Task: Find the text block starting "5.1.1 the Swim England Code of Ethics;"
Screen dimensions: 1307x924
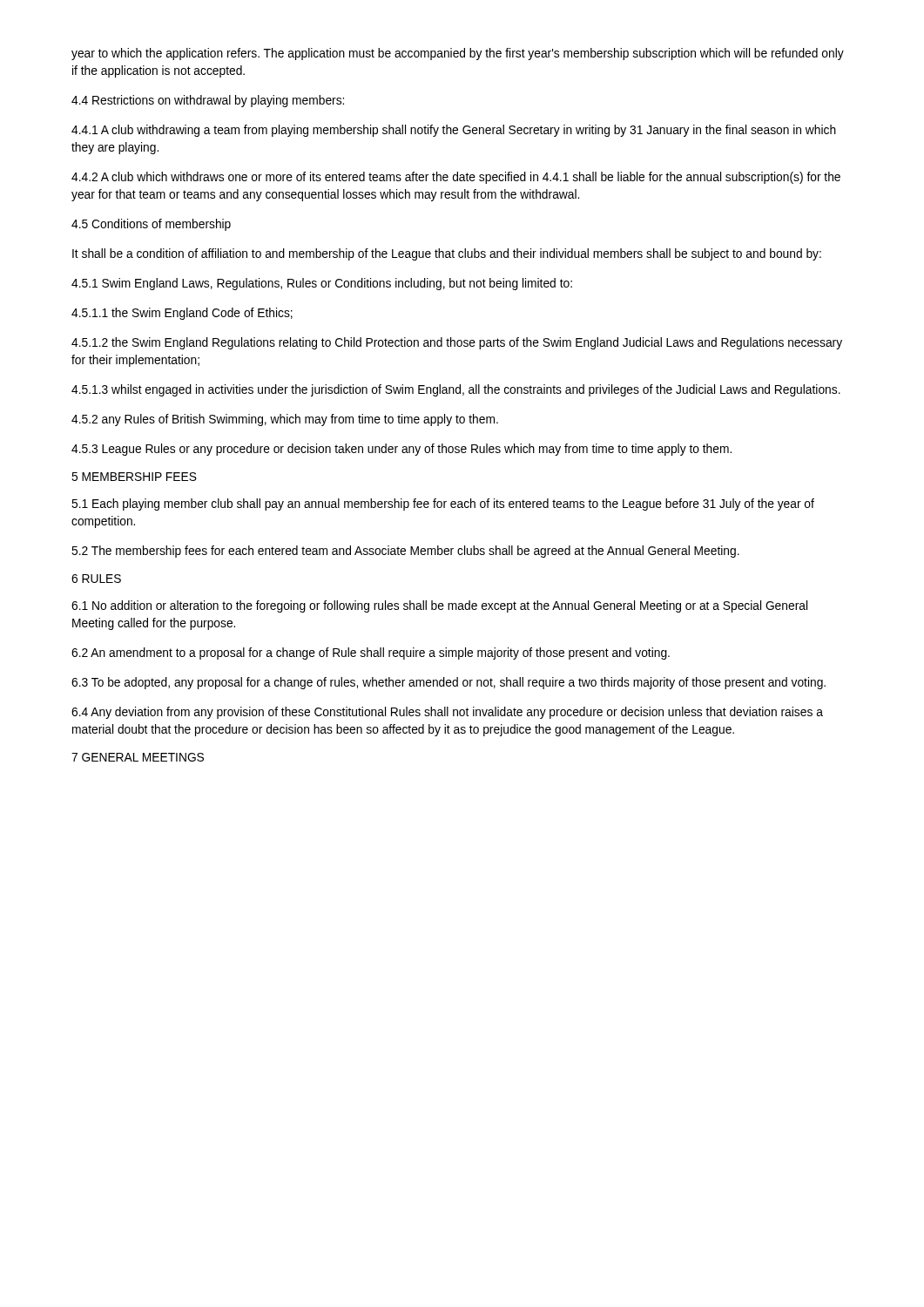Action: click(182, 313)
